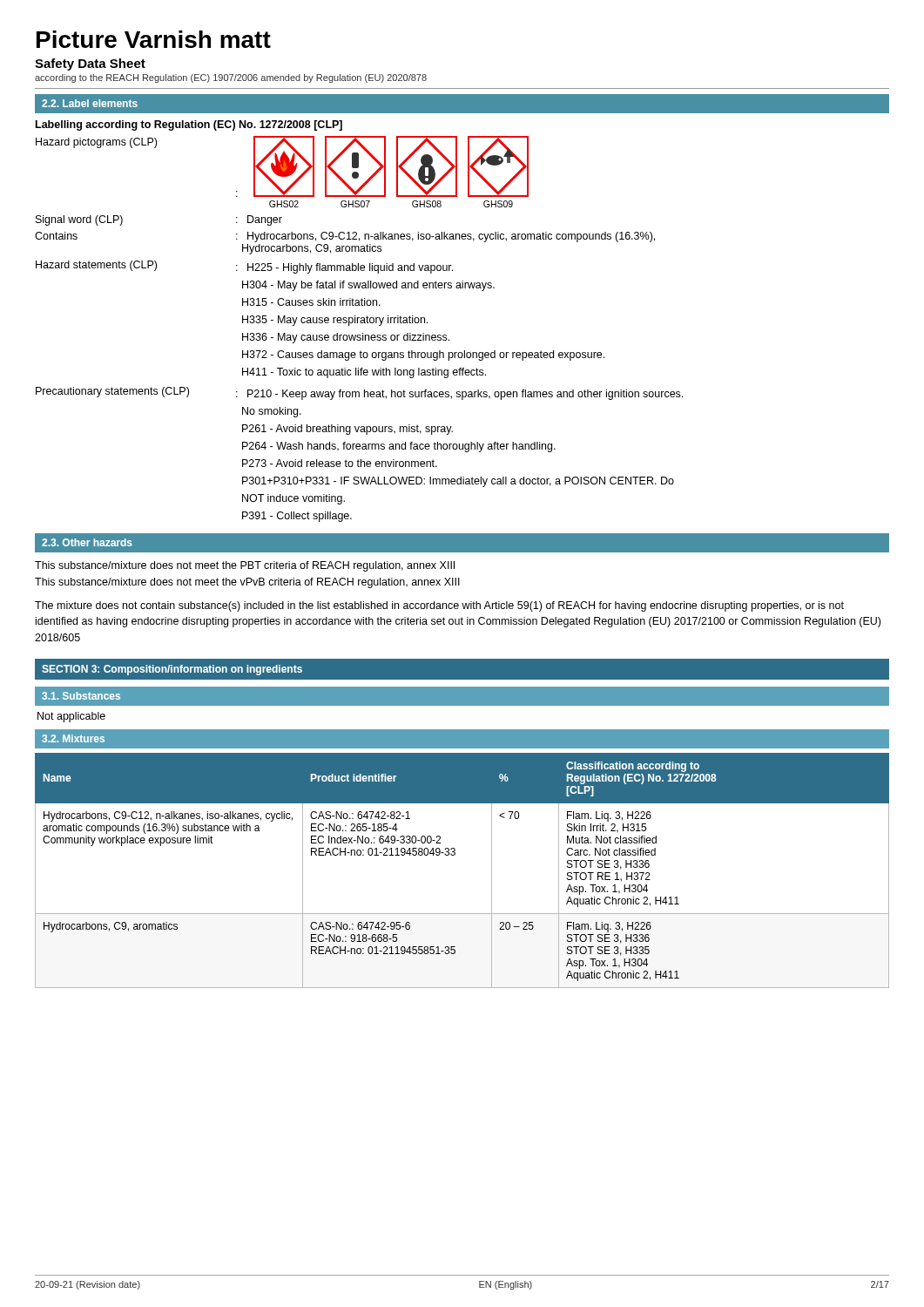
Task: Point to the block beginning "The mixture does not contain substance(s)"
Action: click(458, 621)
